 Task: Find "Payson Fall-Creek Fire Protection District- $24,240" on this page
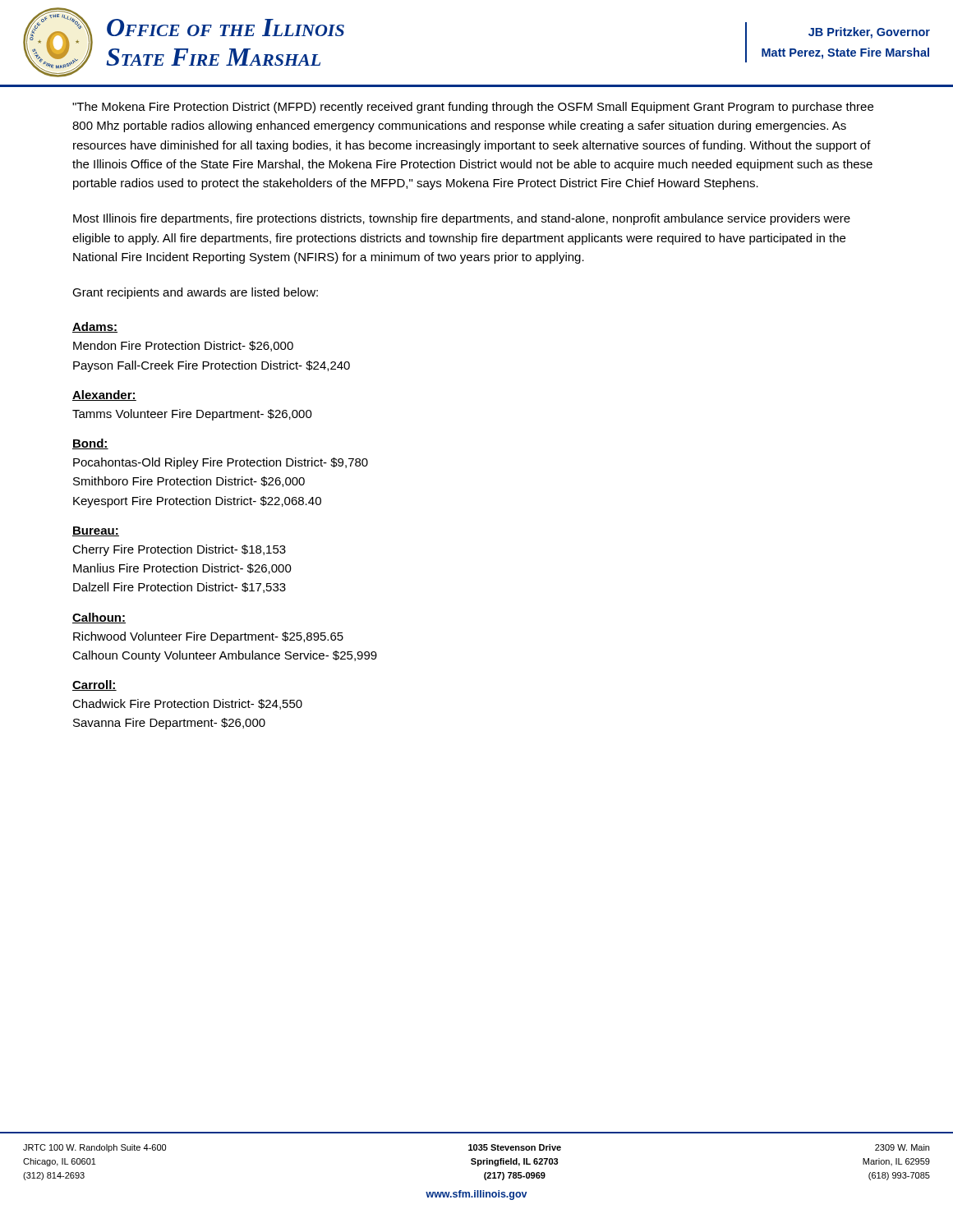[211, 365]
